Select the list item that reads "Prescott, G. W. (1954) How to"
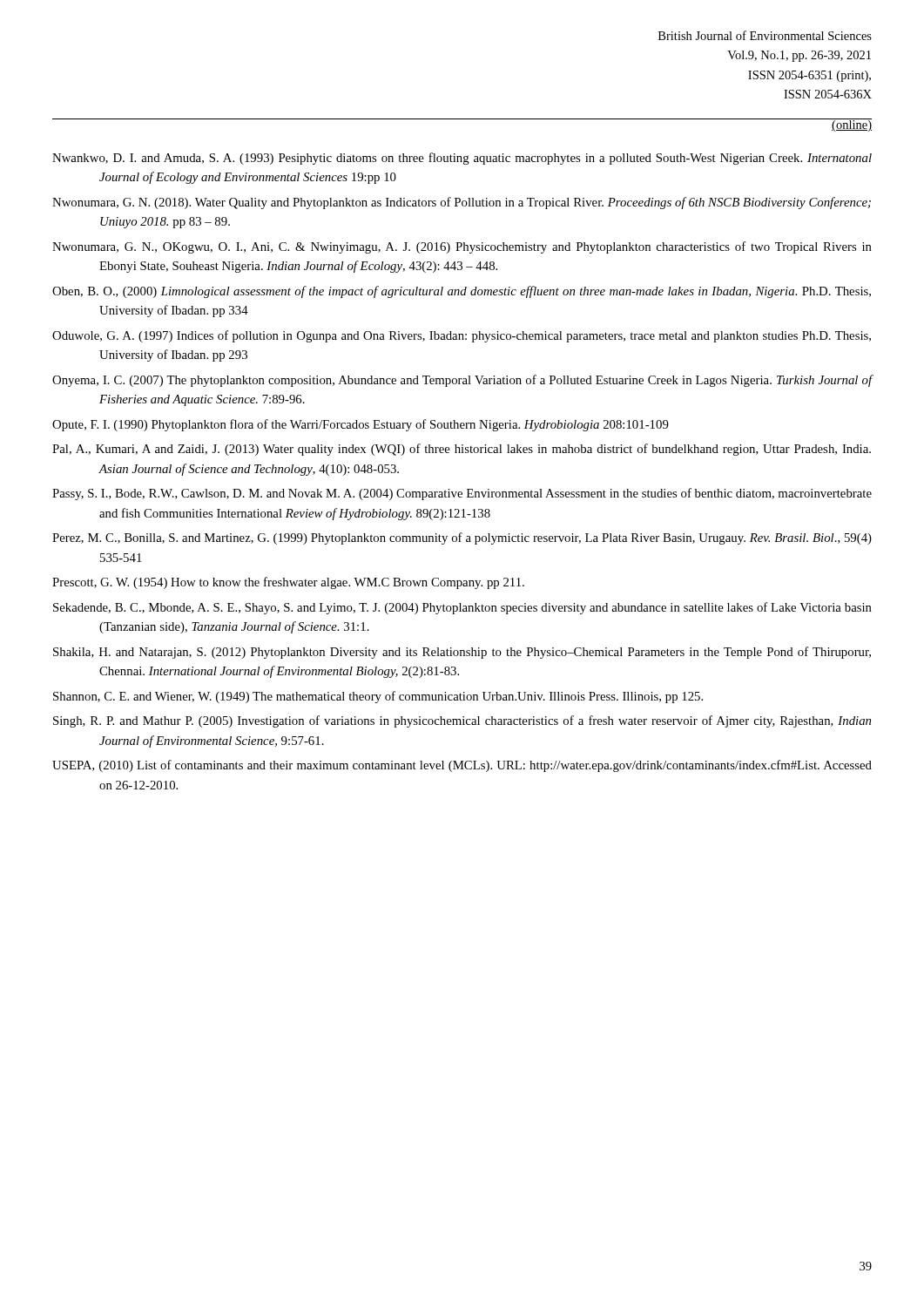This screenshot has width=924, height=1307. [289, 582]
